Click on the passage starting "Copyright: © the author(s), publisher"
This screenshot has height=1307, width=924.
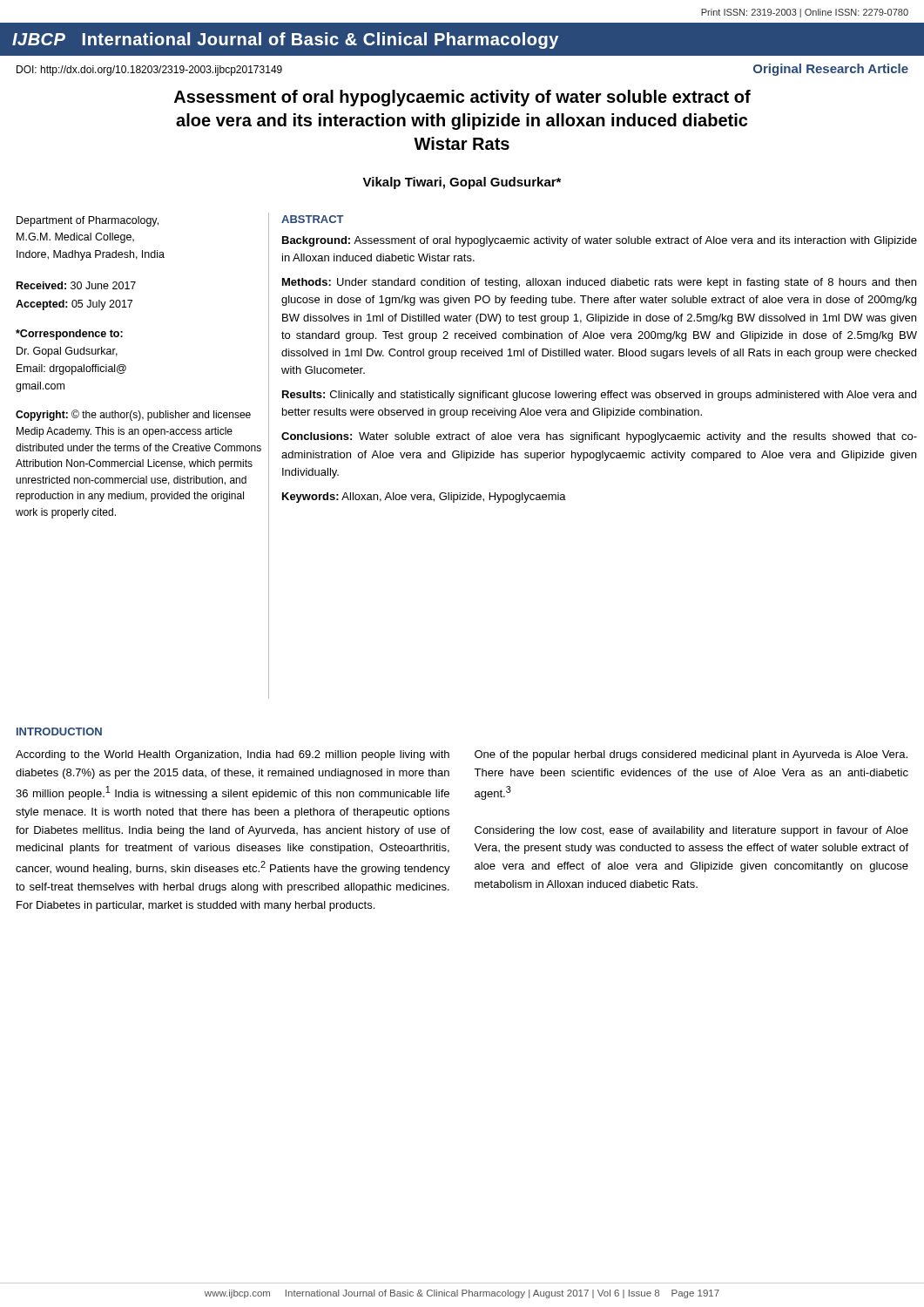pyautogui.click(x=139, y=464)
